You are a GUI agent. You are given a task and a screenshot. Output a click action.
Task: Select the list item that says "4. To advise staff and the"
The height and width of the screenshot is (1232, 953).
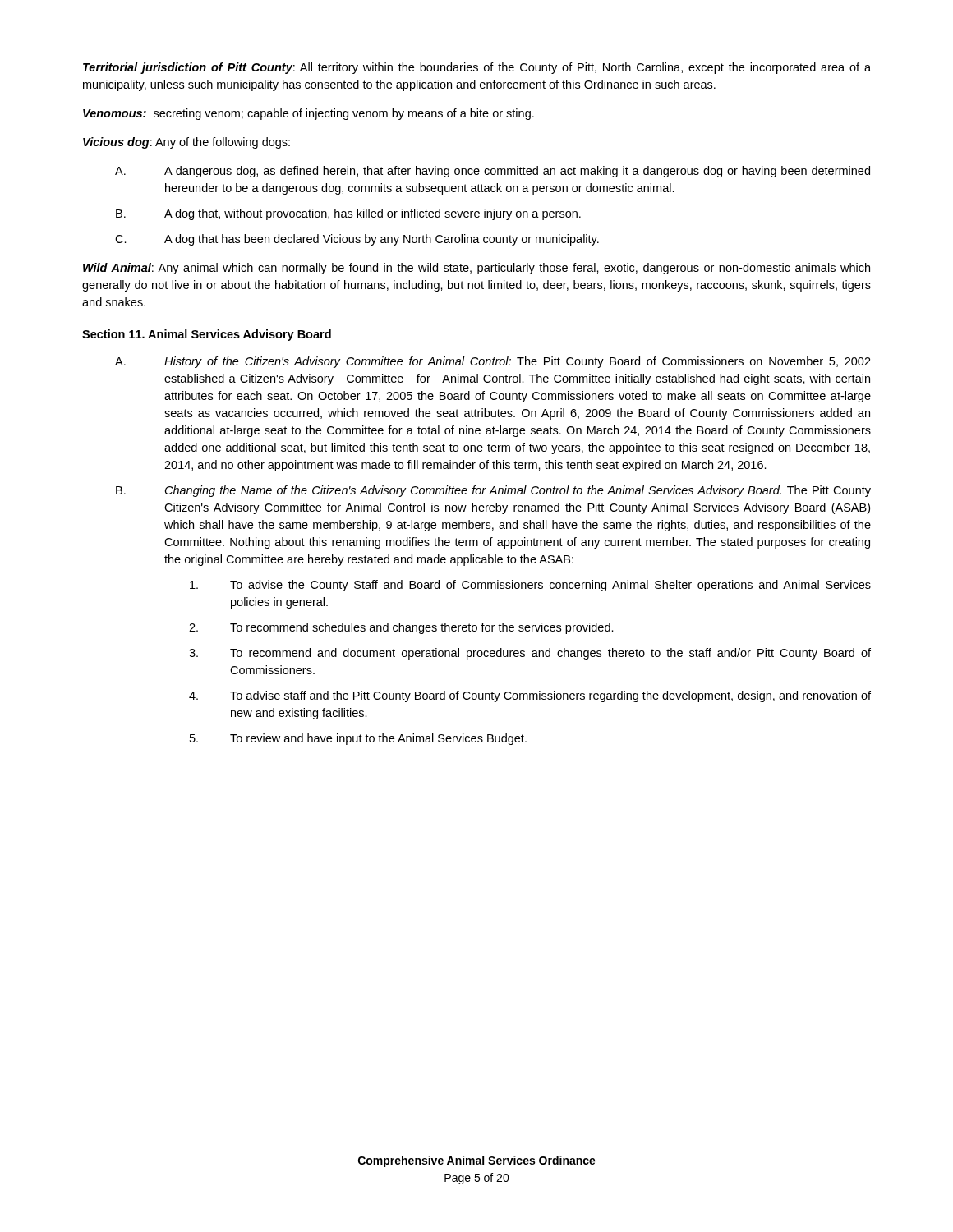tap(518, 705)
